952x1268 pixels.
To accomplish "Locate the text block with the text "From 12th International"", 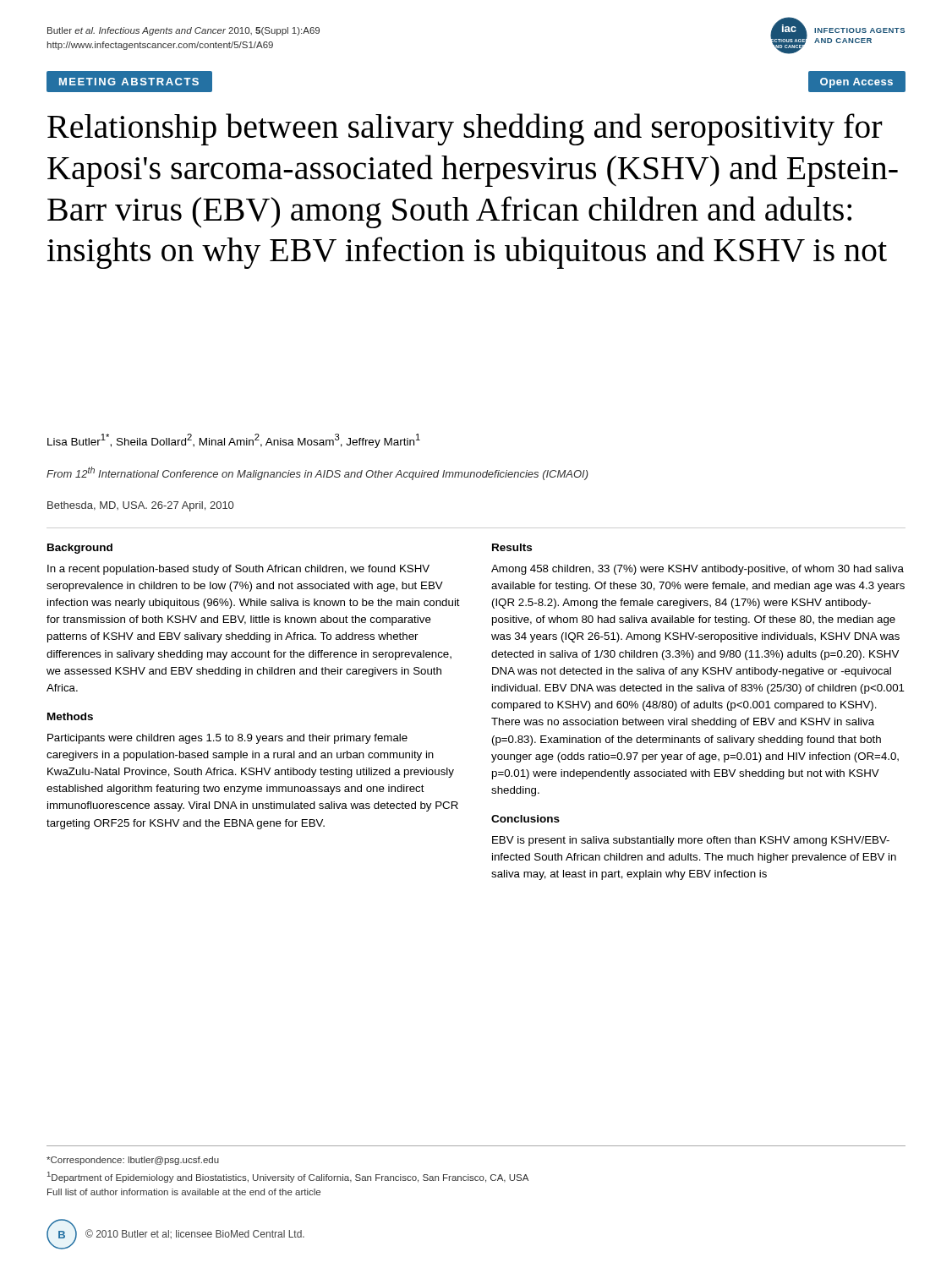I will (x=317, y=473).
